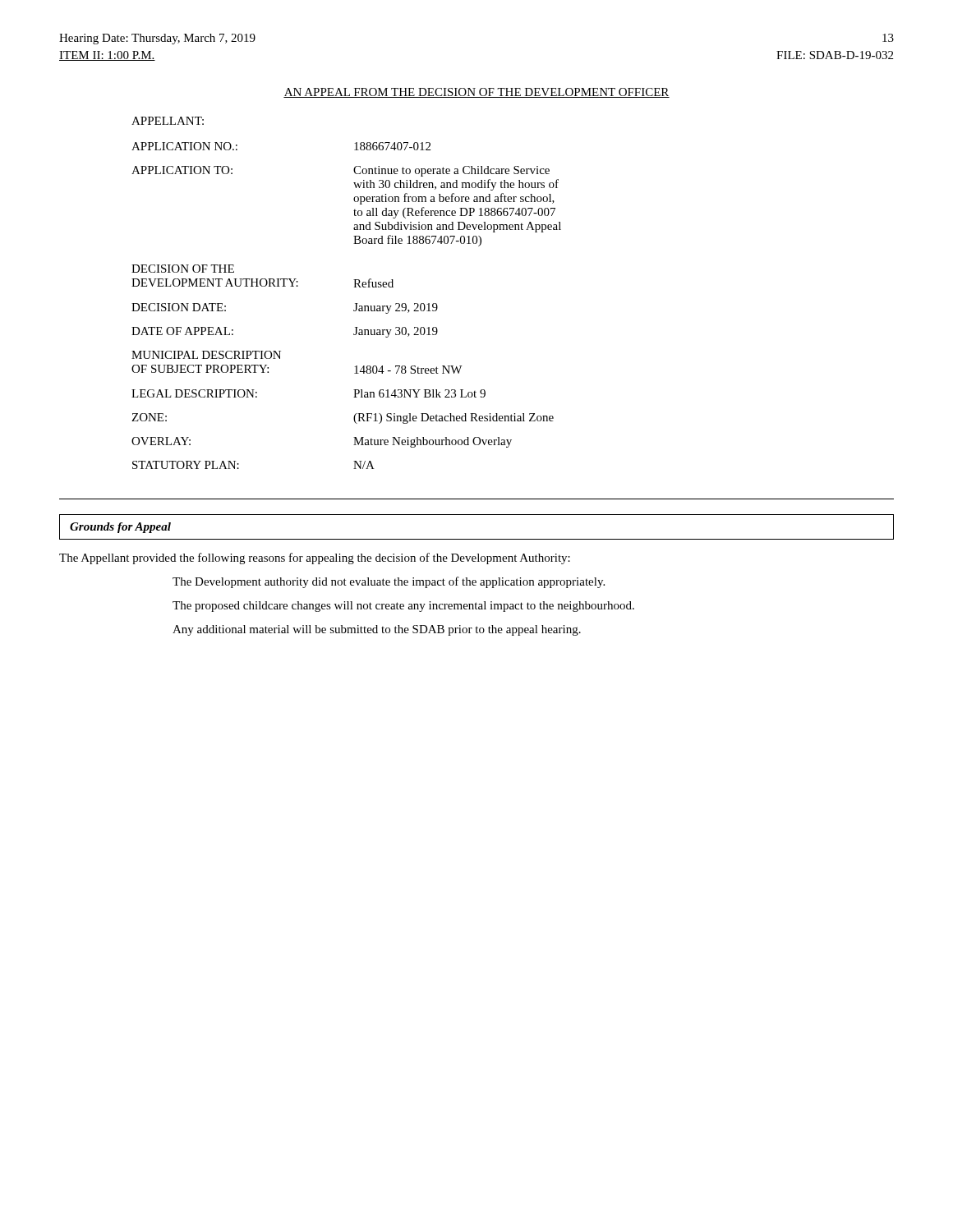Find the text that reads "DATE OF APPEAL:"
This screenshot has width=953, height=1232.
(x=183, y=331)
